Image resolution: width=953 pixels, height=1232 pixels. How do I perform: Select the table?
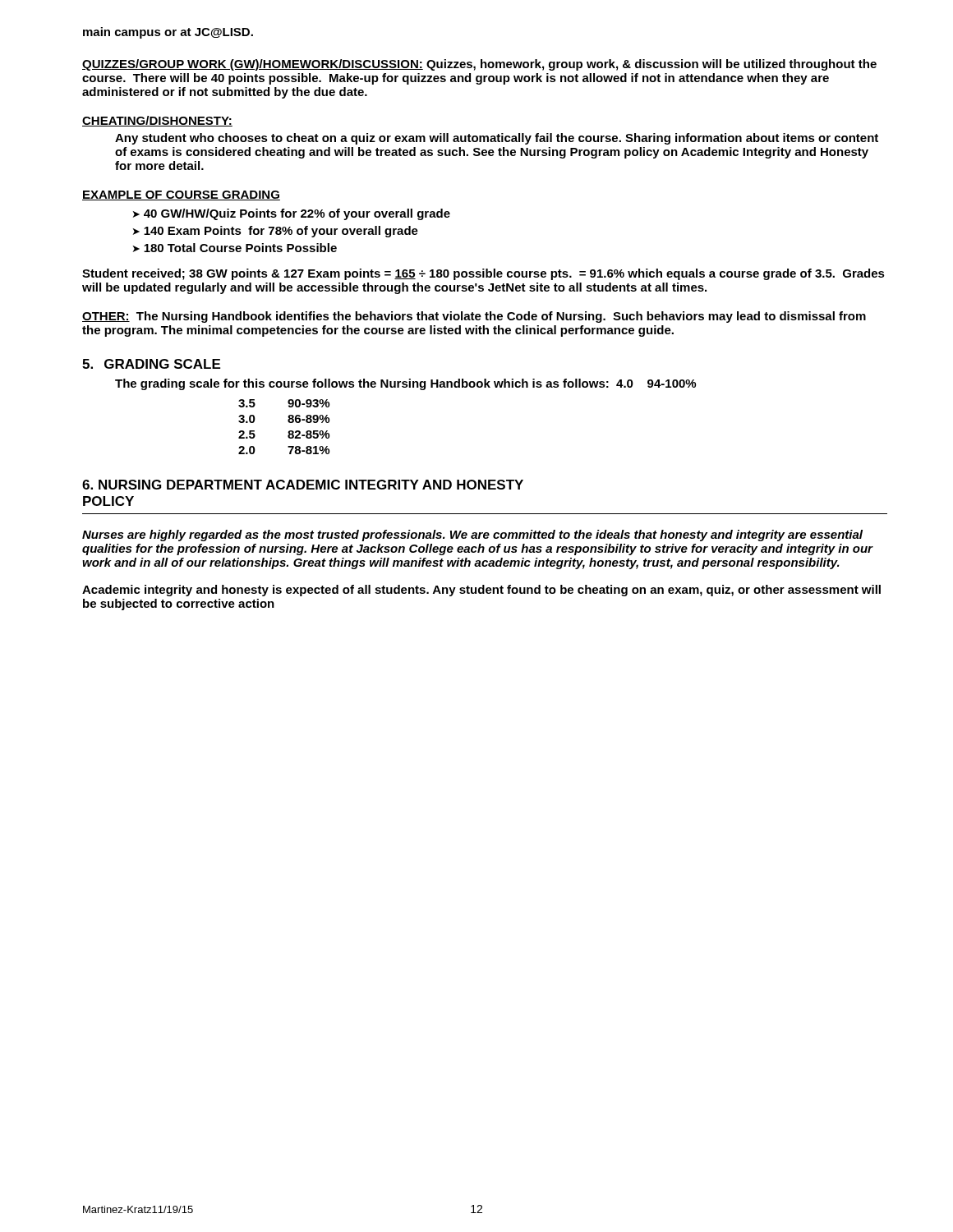click(501, 426)
